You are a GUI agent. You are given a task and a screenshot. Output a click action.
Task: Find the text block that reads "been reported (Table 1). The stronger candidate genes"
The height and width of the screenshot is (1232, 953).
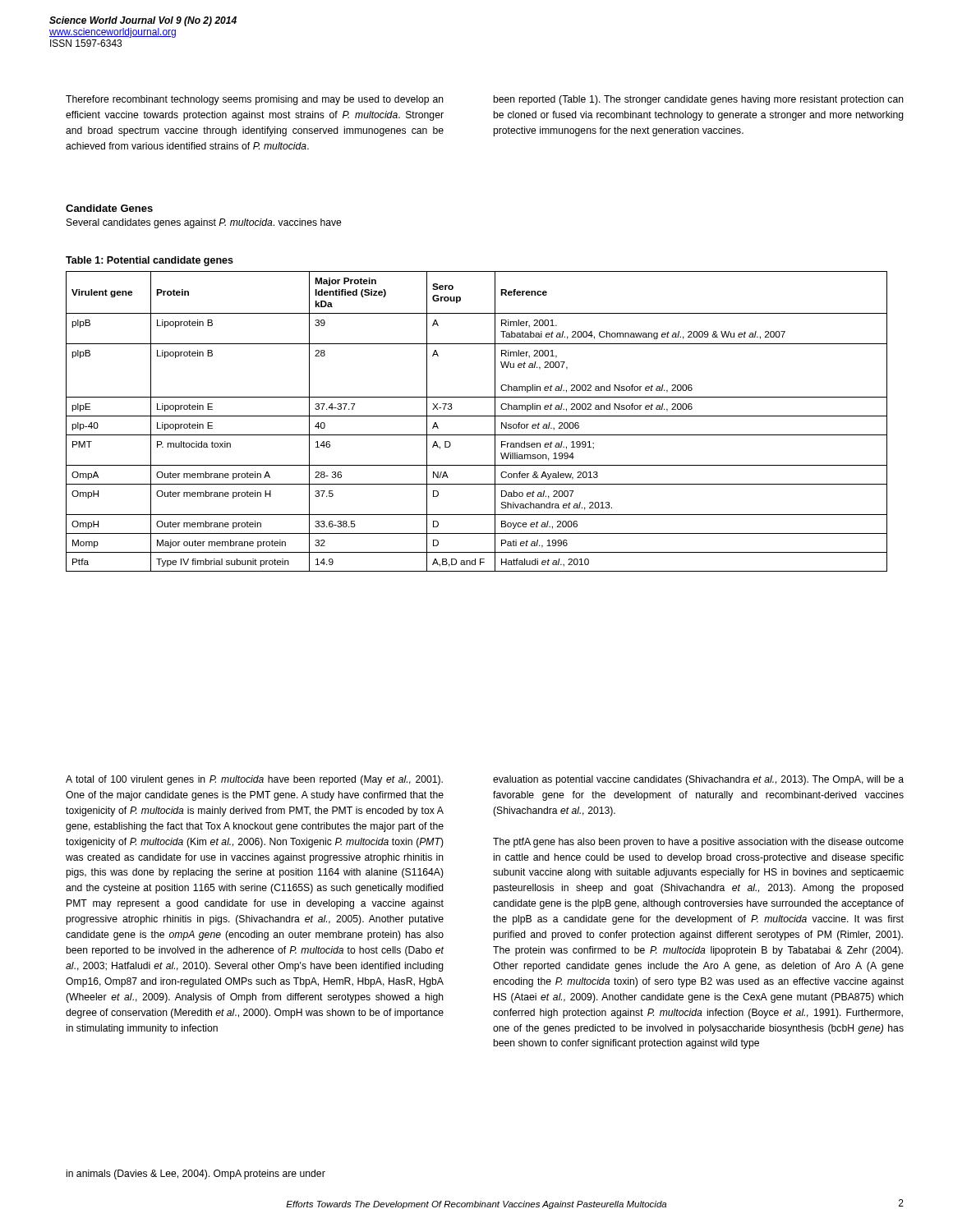click(698, 115)
